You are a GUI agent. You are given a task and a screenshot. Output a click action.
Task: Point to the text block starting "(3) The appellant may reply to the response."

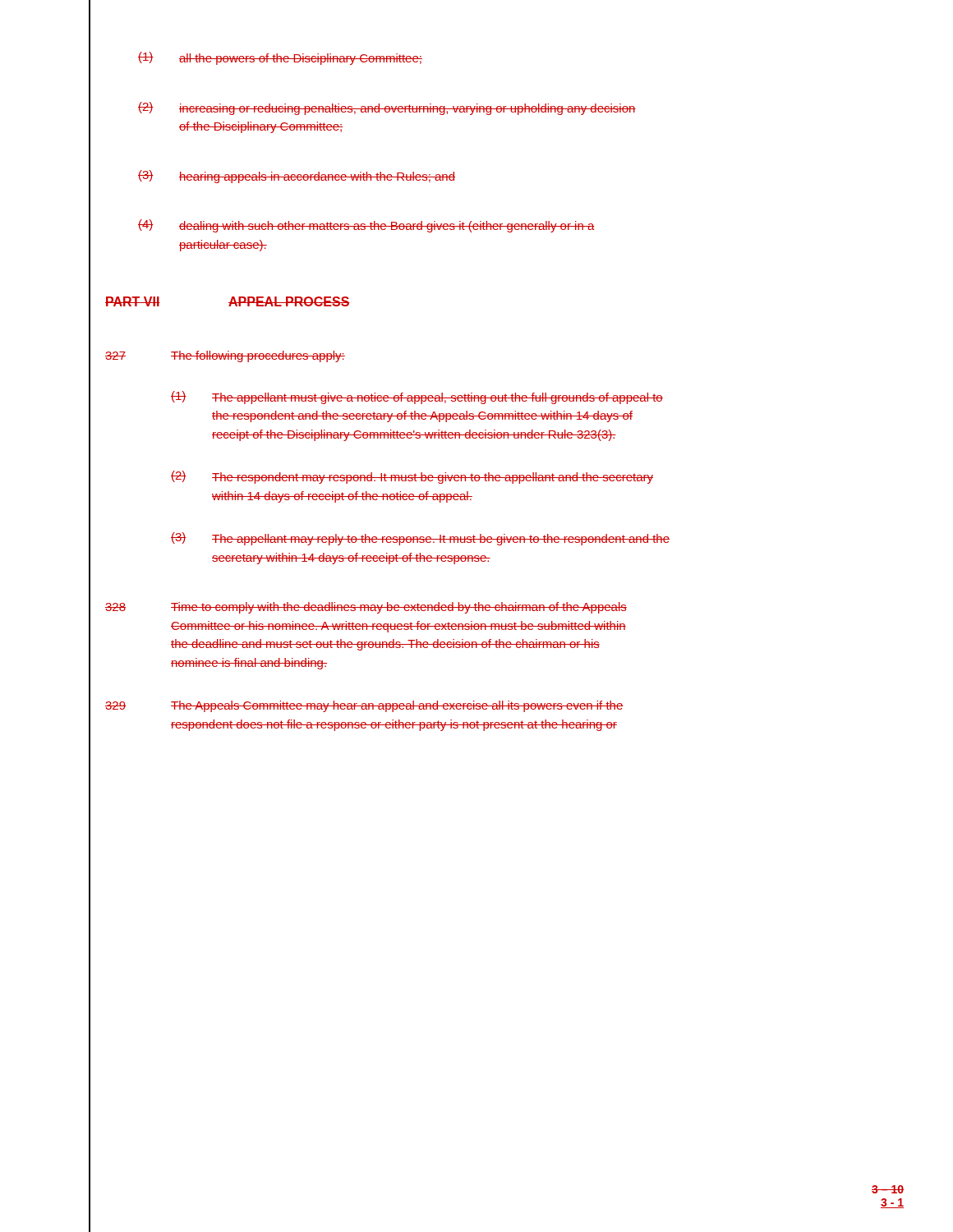tap(537, 548)
